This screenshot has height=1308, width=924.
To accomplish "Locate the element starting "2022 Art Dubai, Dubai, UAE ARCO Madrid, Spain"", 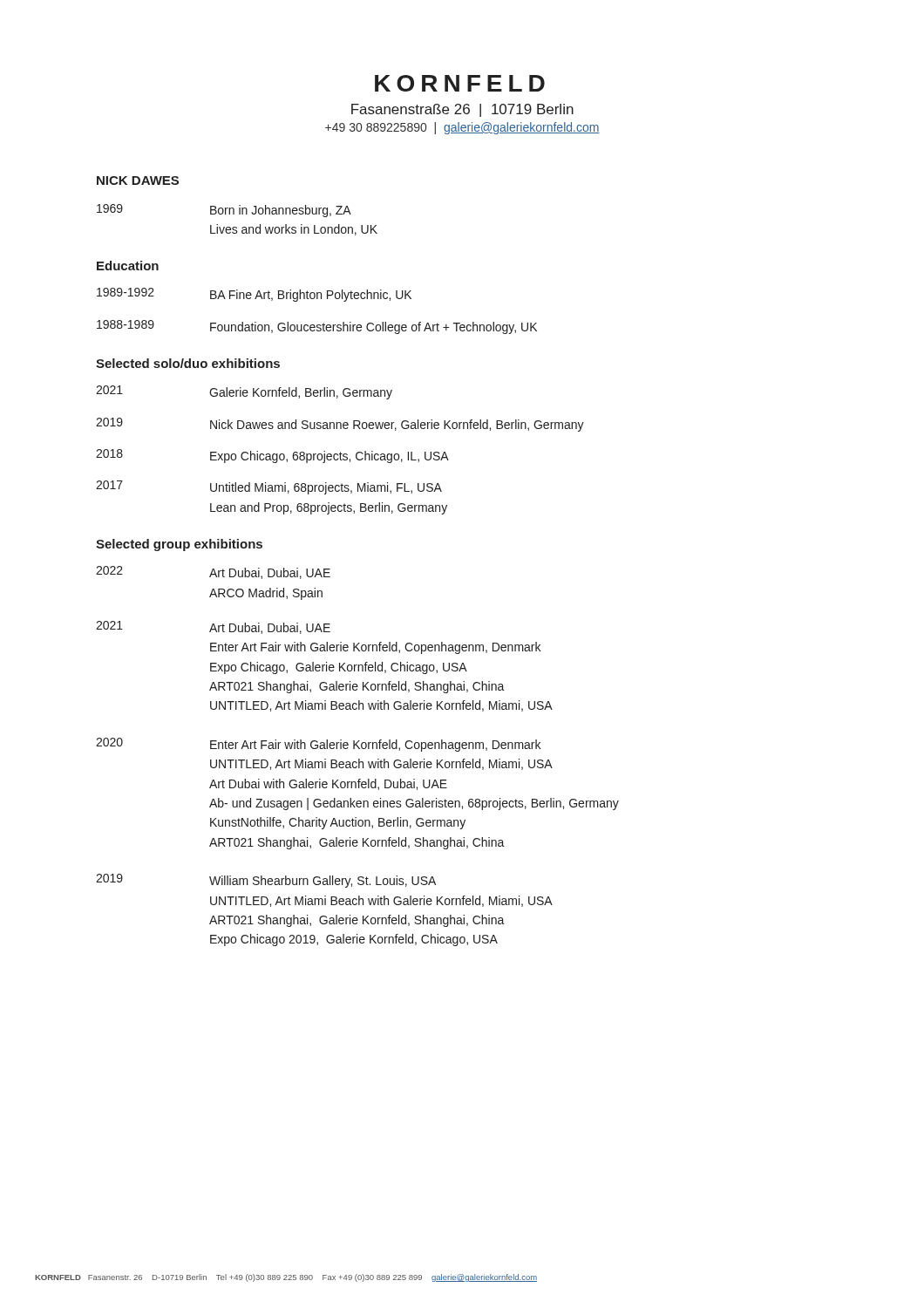I will click(213, 583).
